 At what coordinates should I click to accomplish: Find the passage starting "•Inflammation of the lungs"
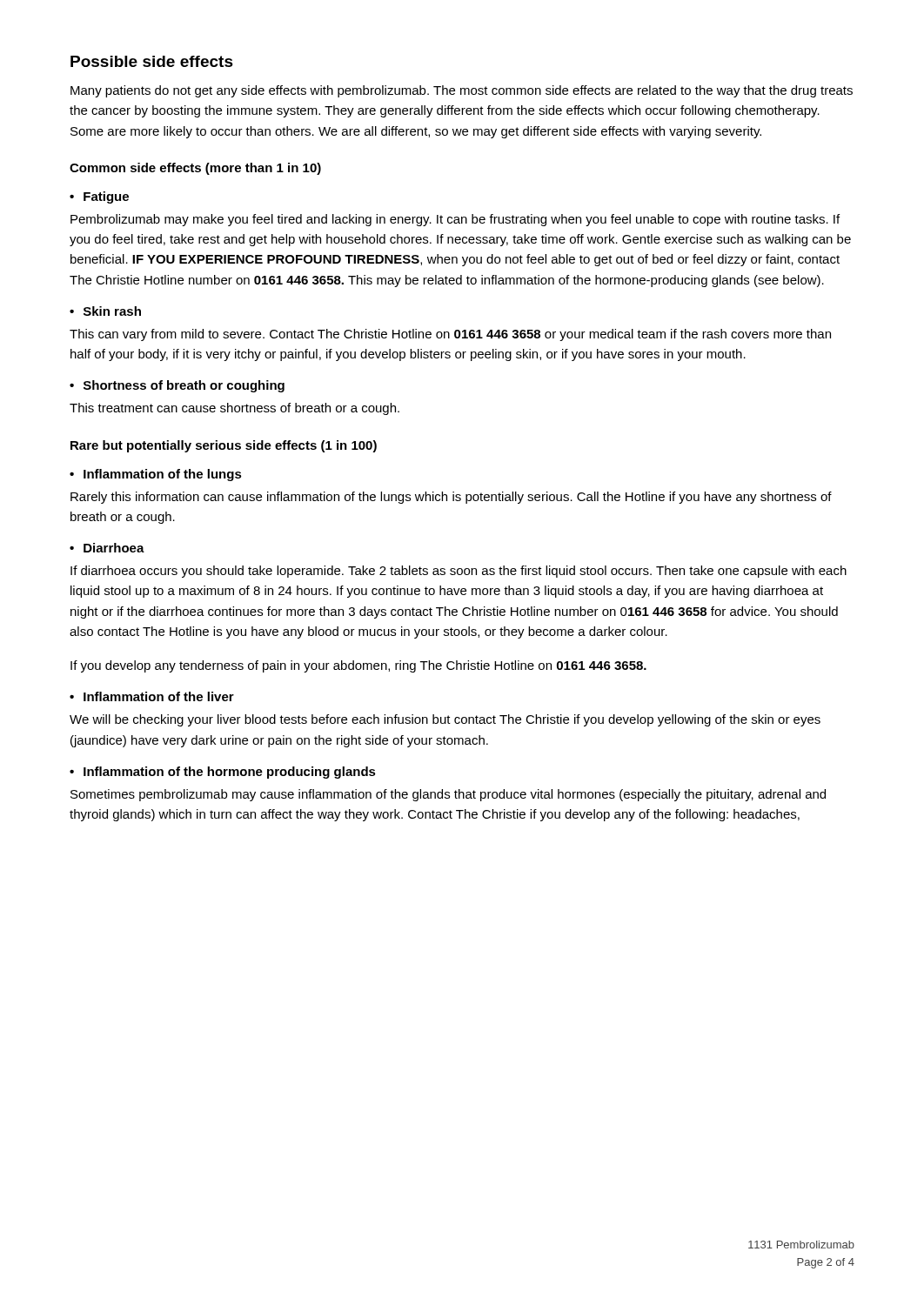[x=156, y=475]
